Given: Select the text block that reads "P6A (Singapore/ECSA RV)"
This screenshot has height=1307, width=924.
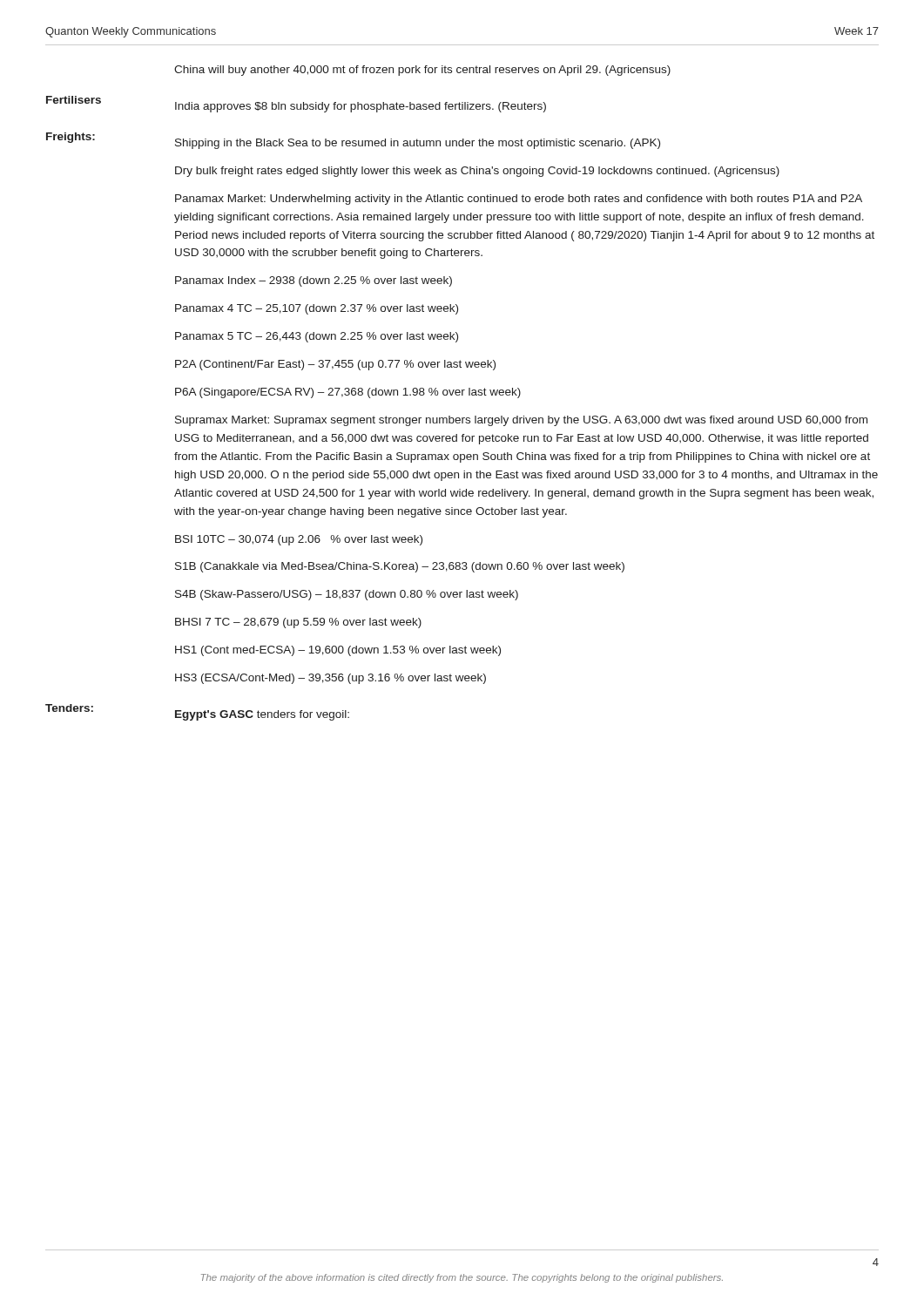Looking at the screenshot, I should [348, 392].
